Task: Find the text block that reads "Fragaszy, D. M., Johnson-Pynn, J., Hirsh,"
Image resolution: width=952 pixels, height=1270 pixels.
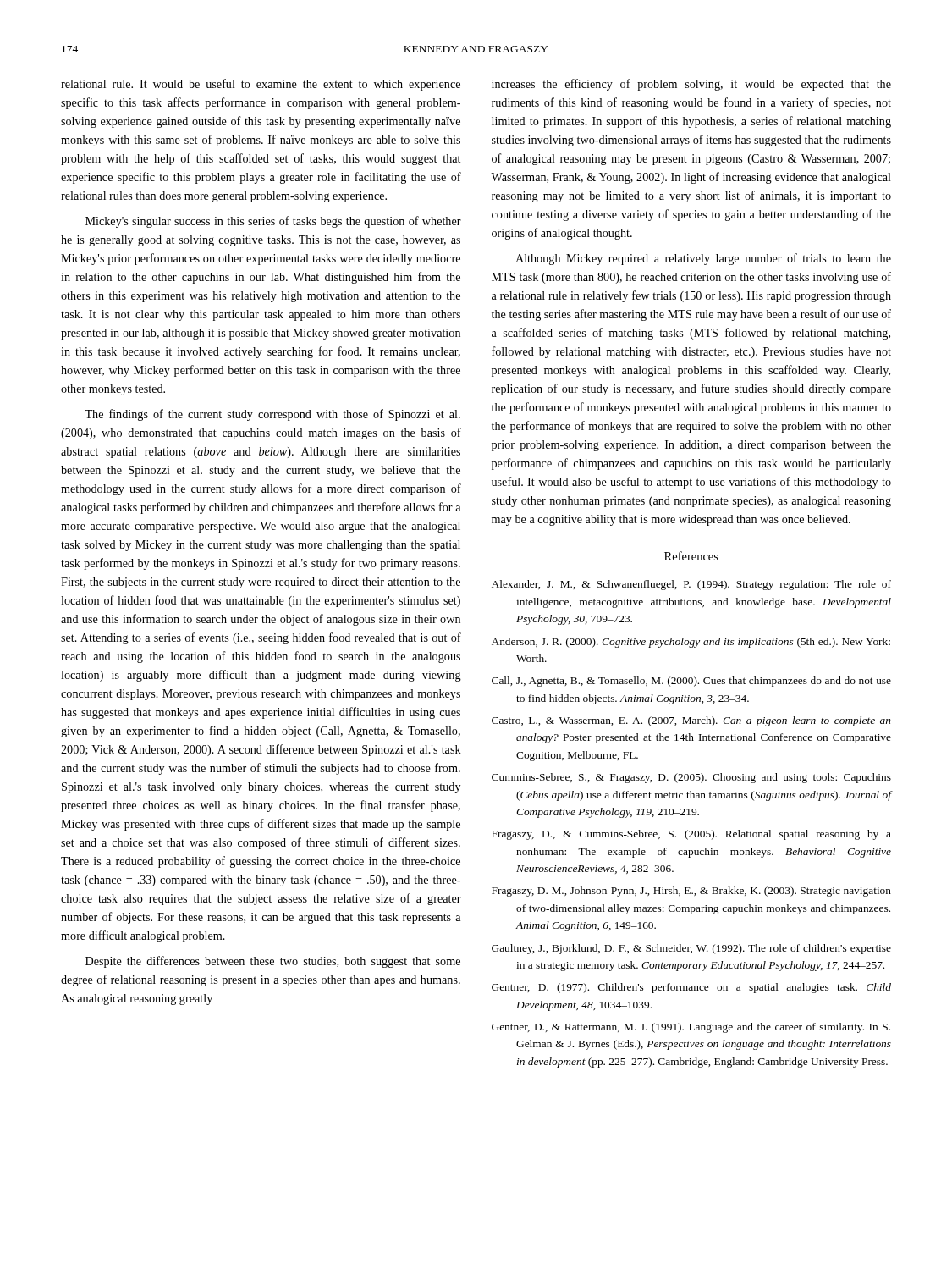Action: [691, 908]
